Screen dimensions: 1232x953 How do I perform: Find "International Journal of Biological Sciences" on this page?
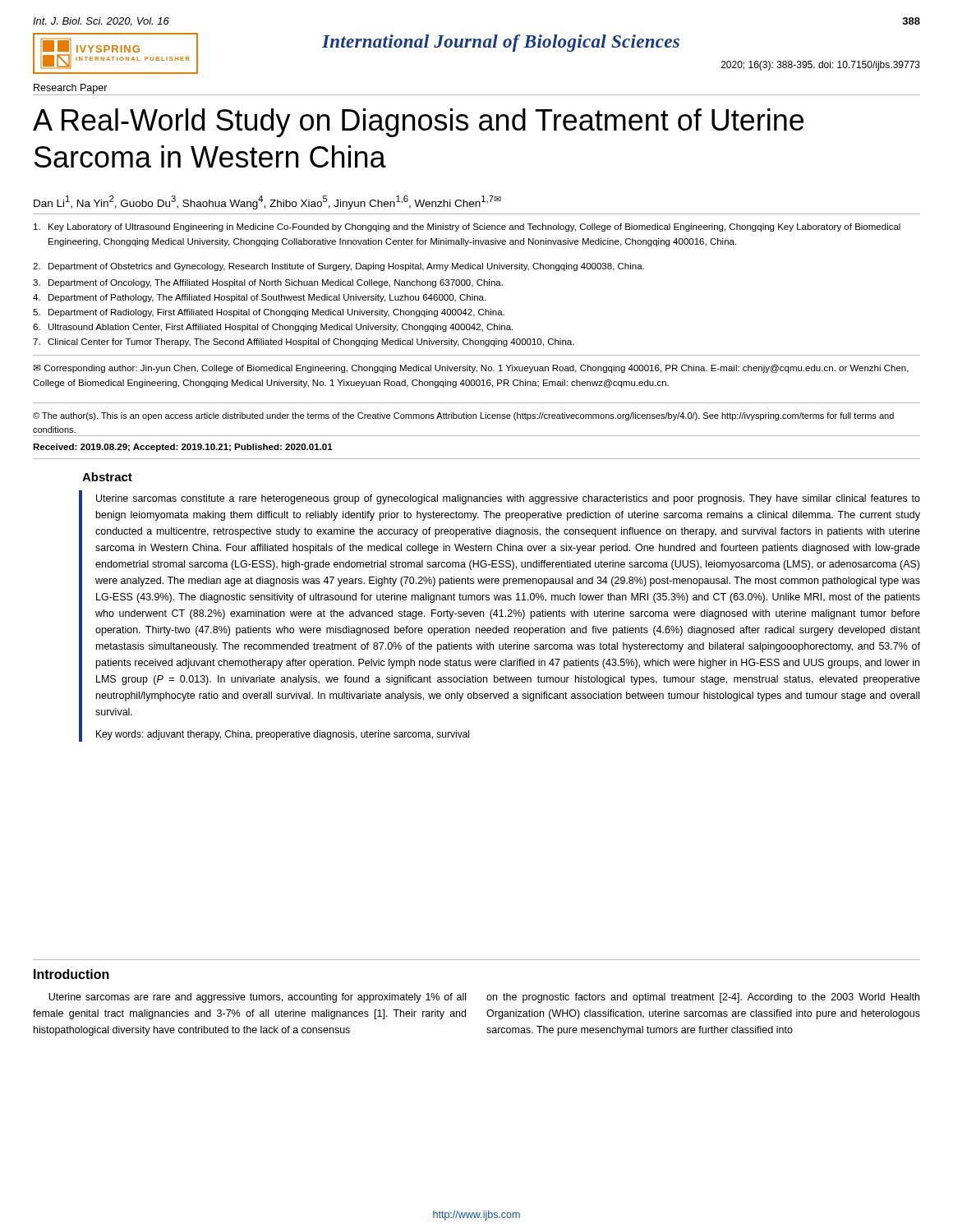coord(501,41)
